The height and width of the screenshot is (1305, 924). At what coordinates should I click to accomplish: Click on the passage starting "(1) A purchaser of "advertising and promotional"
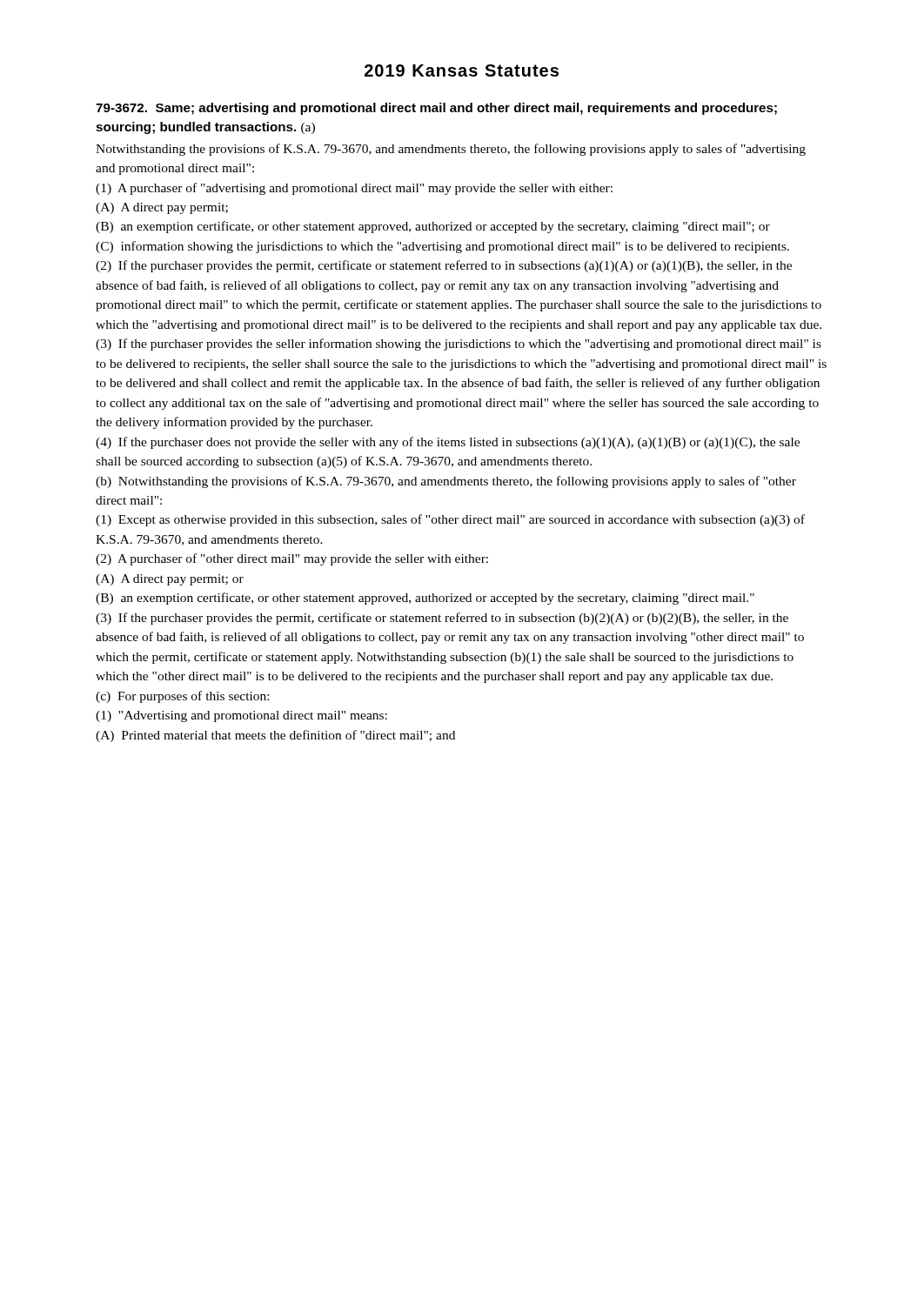click(x=355, y=187)
